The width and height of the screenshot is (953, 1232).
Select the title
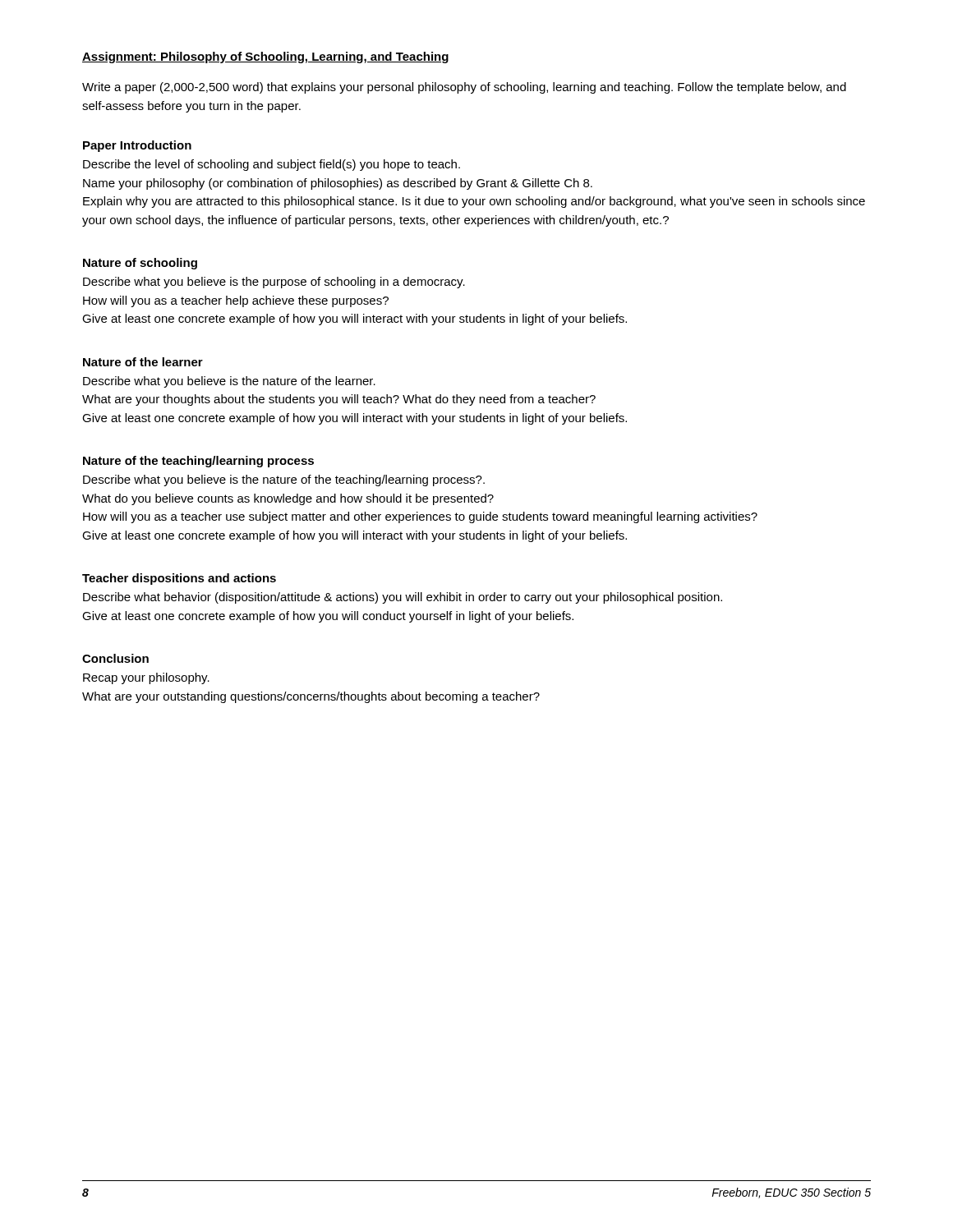pyautogui.click(x=266, y=56)
